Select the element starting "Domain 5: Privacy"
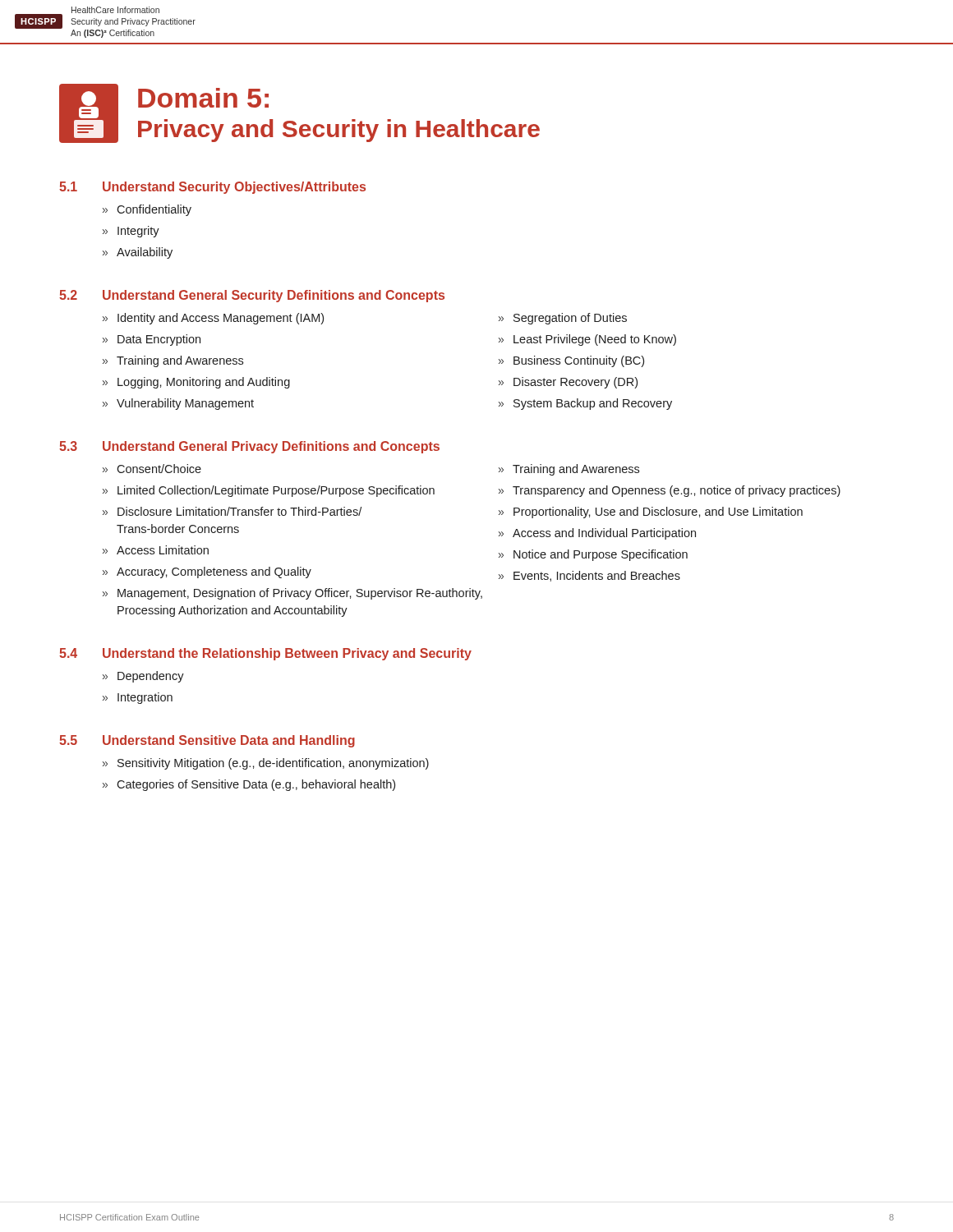 [300, 113]
